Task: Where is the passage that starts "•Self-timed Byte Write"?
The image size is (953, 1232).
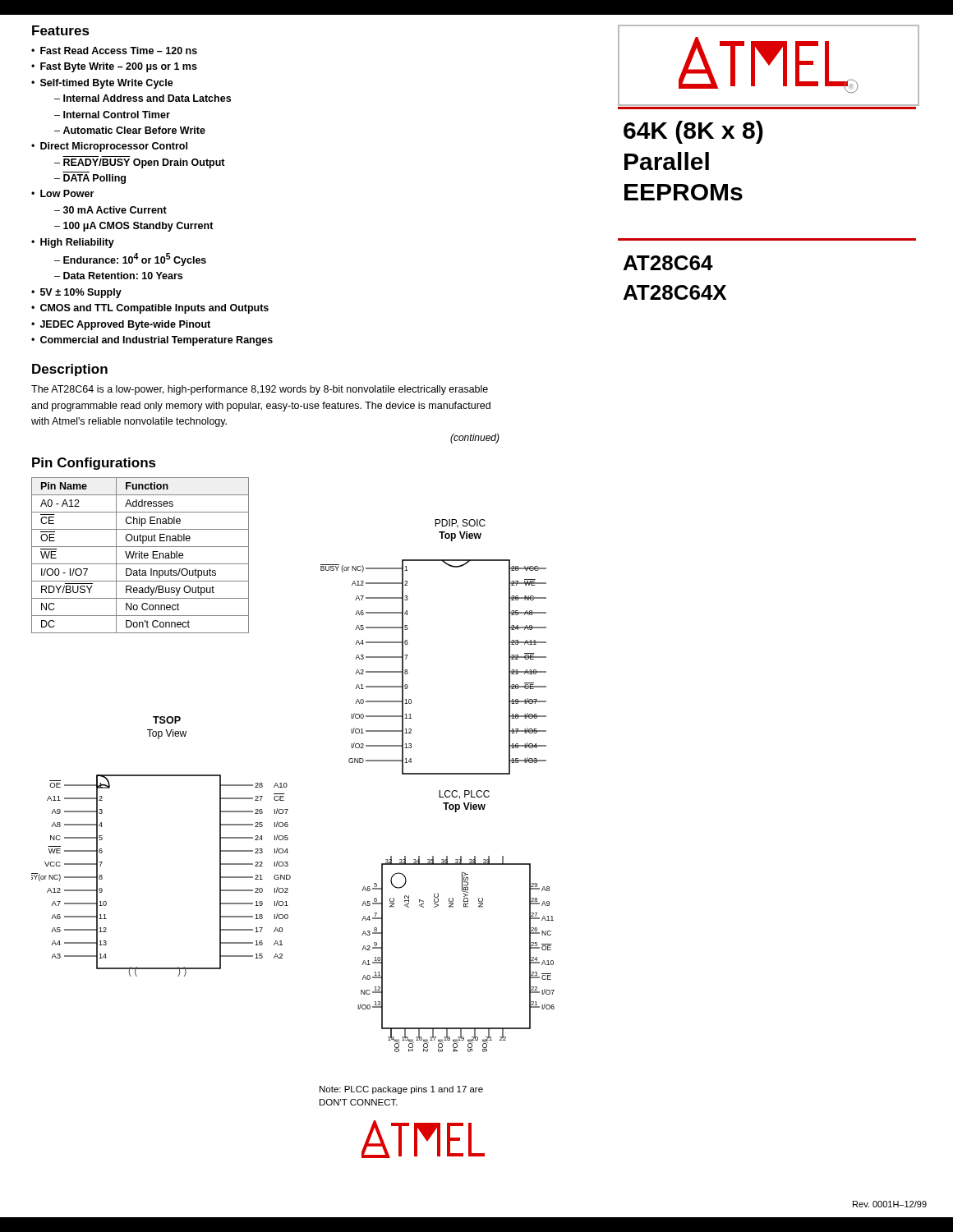Action: [x=102, y=83]
